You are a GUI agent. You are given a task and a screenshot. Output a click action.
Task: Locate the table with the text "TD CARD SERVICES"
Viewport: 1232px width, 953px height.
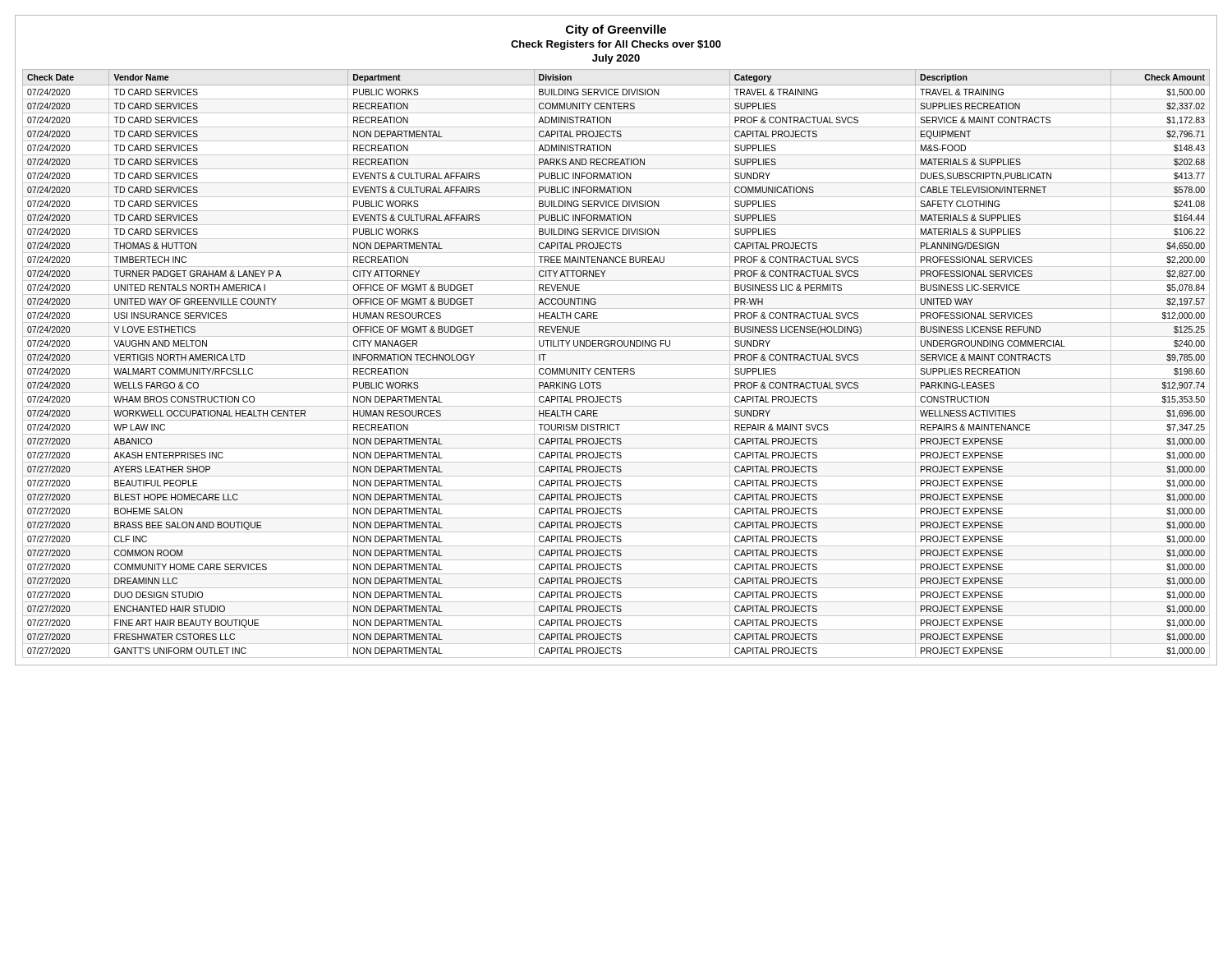tap(616, 364)
